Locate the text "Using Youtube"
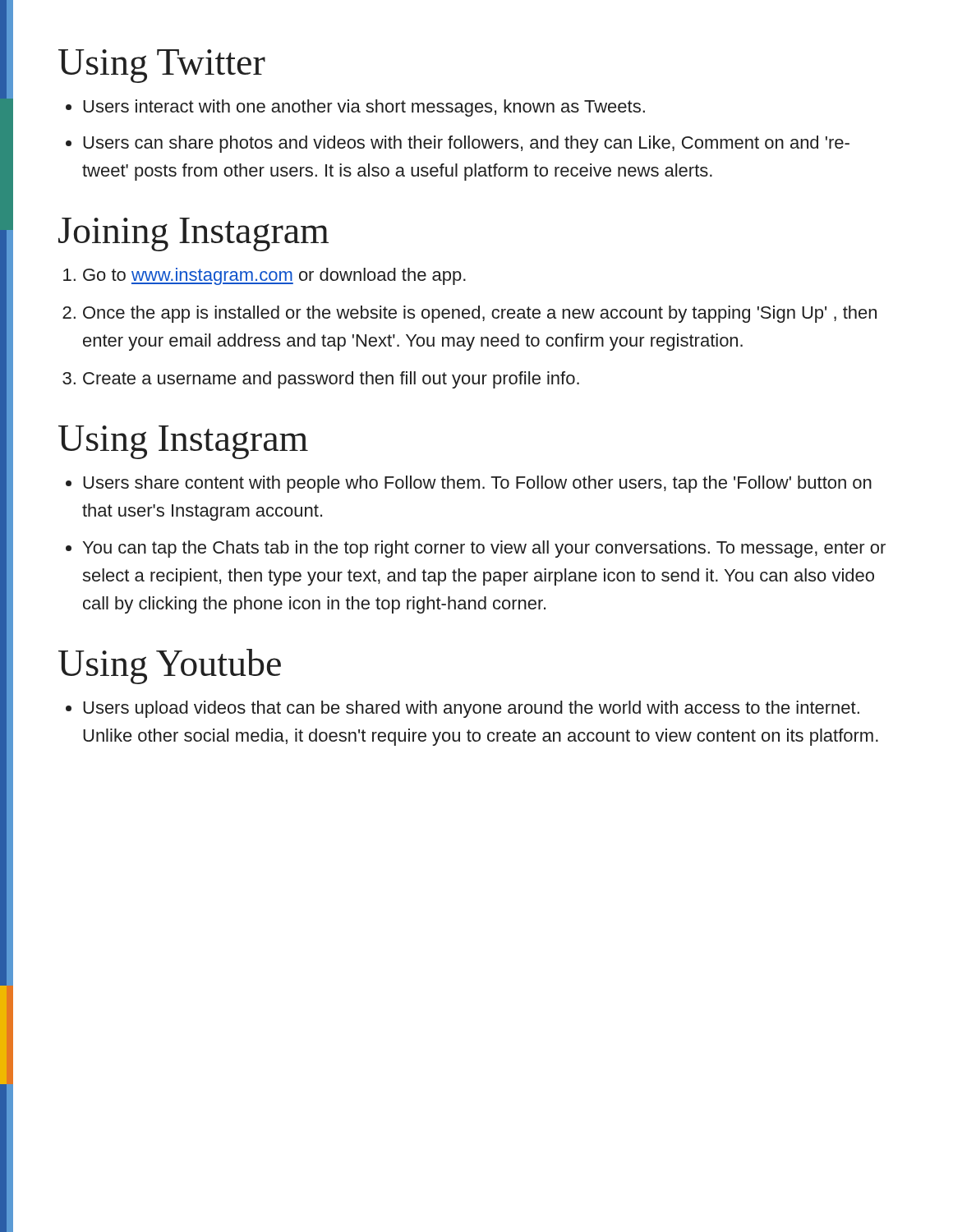The width and height of the screenshot is (953, 1232). (170, 667)
